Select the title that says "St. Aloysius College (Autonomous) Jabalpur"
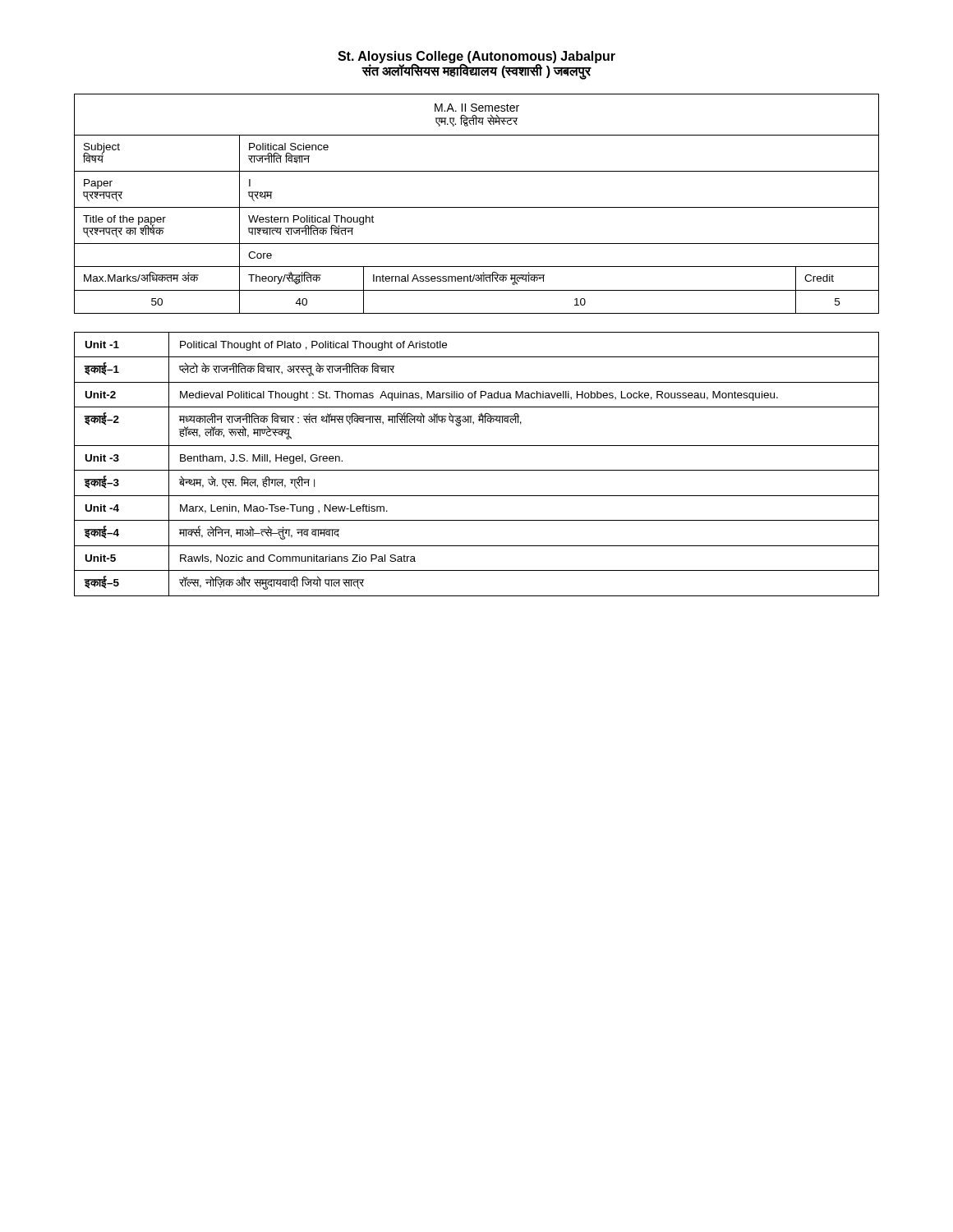This screenshot has height=1232, width=953. click(x=476, y=64)
